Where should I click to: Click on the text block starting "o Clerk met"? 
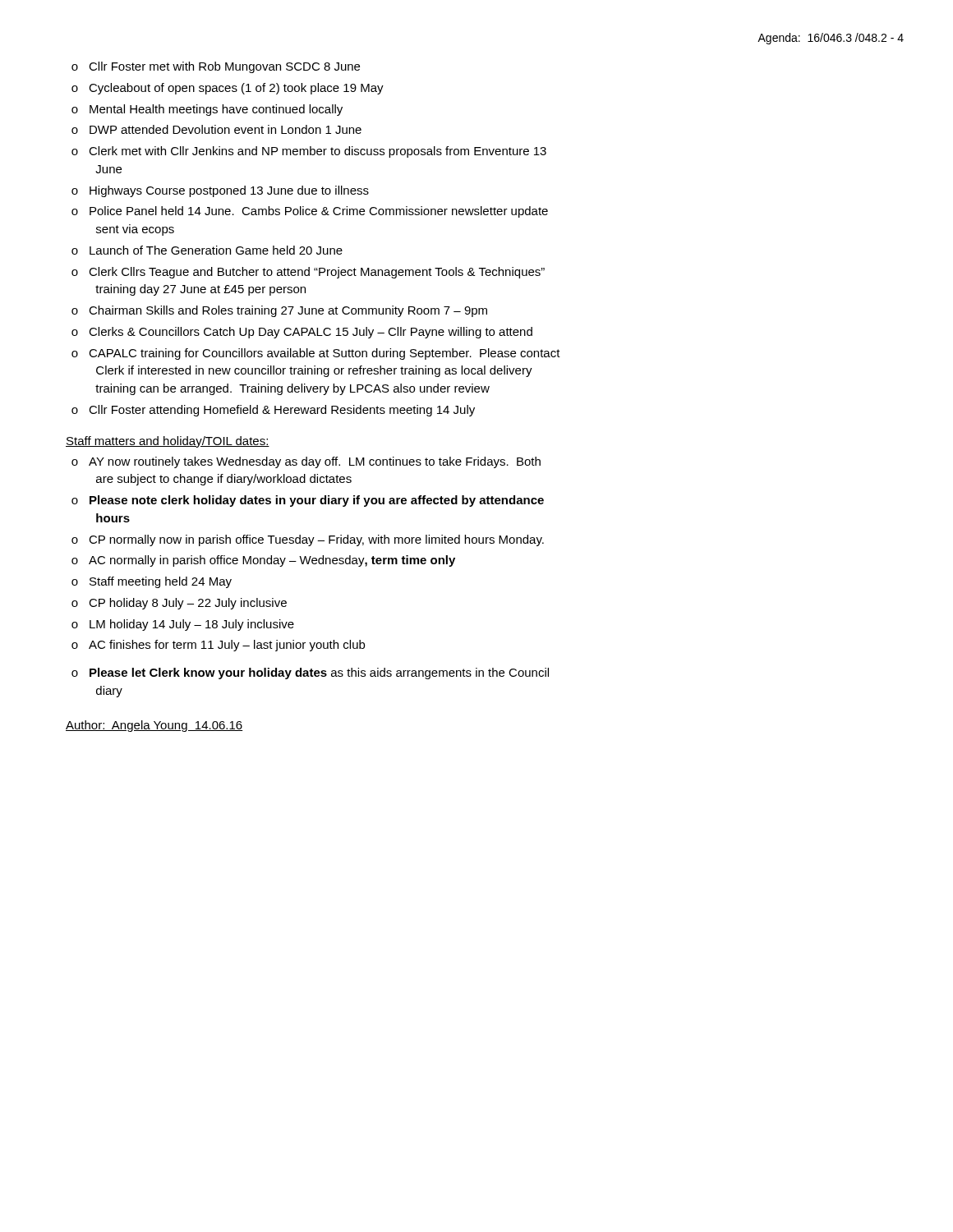point(485,160)
